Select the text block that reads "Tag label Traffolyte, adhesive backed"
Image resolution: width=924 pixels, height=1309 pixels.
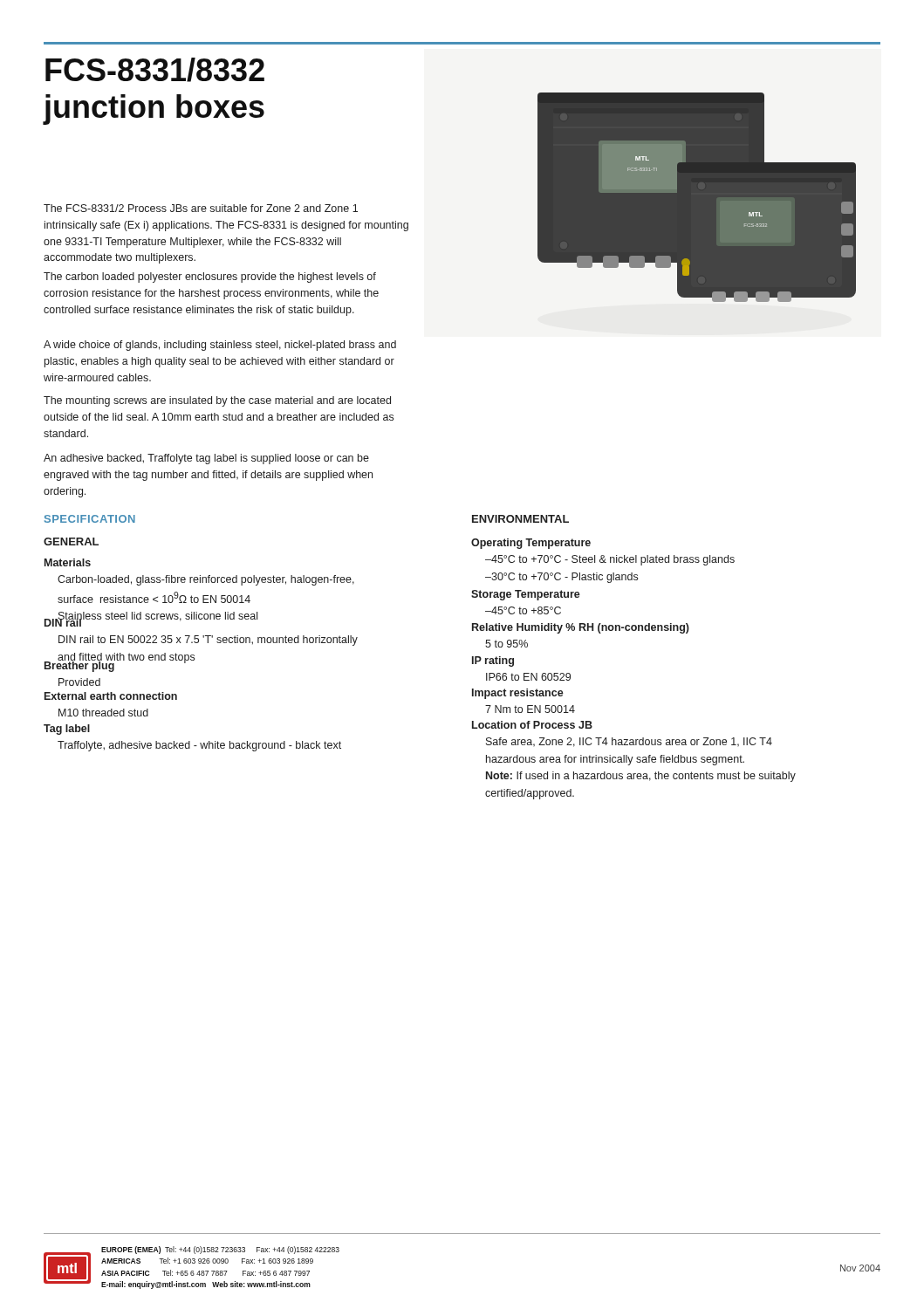tap(227, 739)
